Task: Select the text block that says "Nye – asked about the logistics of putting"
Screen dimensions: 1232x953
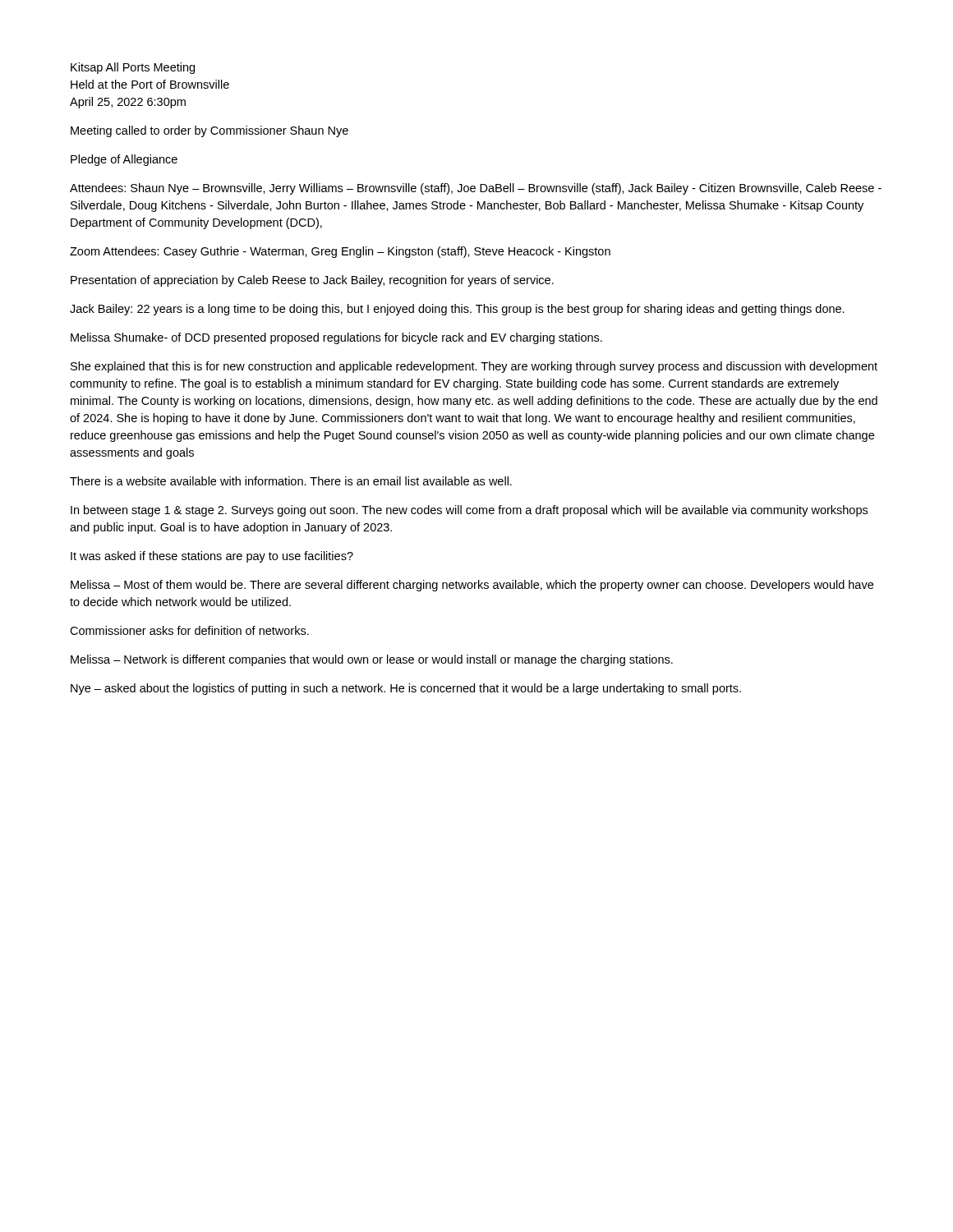Action: click(x=406, y=689)
